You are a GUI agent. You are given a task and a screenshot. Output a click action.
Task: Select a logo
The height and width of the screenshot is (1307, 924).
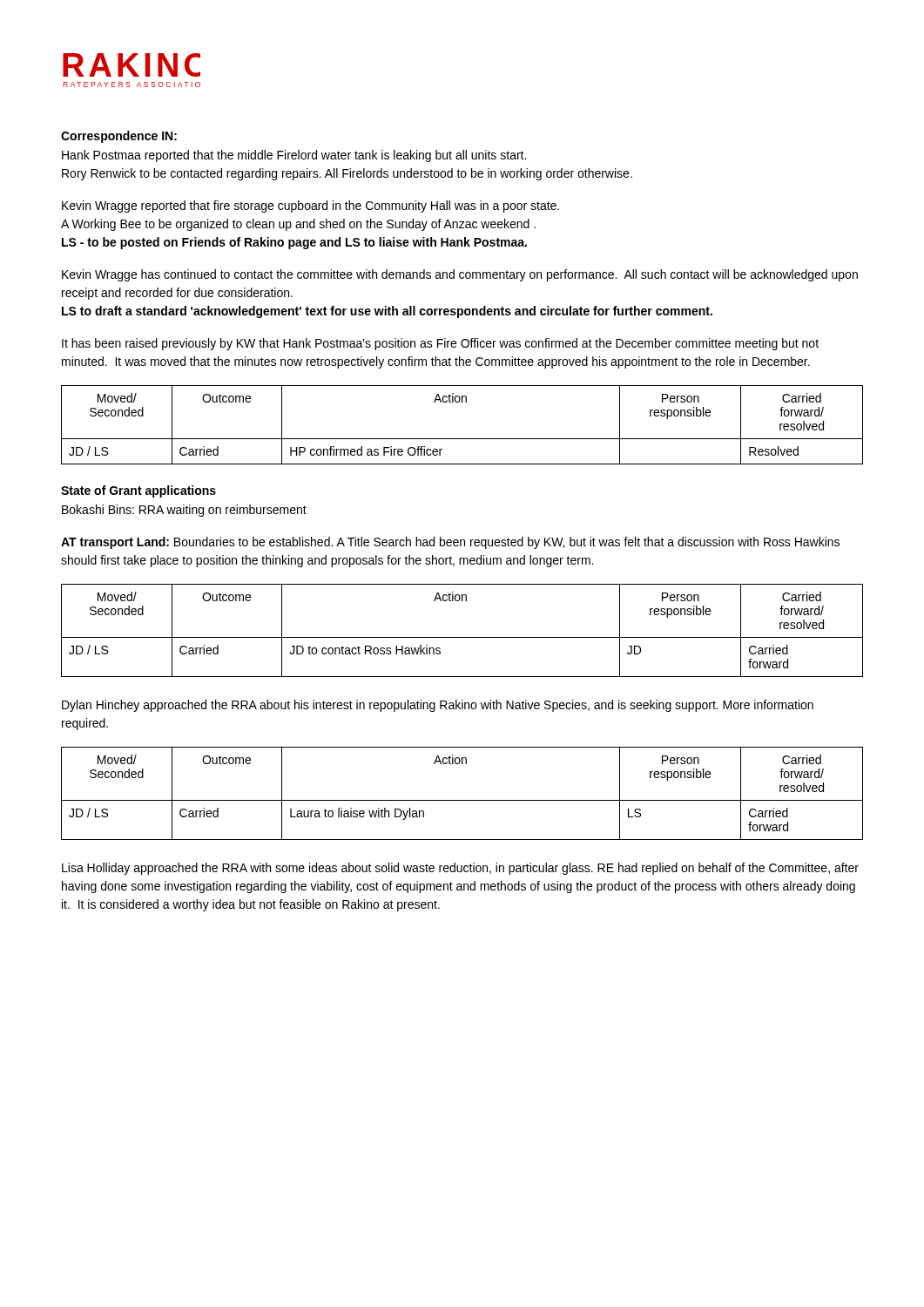pyautogui.click(x=462, y=69)
